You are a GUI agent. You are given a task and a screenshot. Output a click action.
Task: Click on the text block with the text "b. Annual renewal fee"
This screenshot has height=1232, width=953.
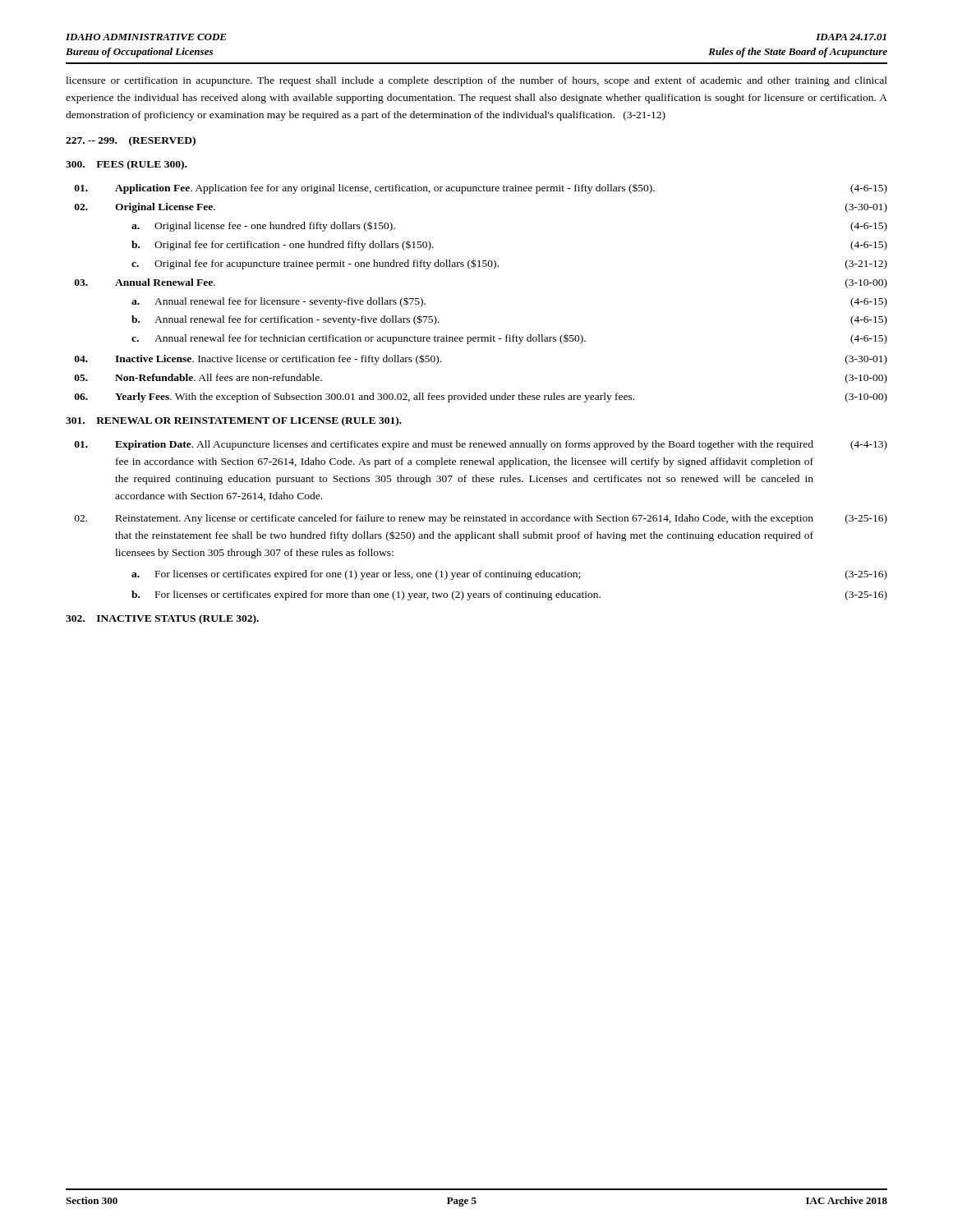click(x=294, y=320)
